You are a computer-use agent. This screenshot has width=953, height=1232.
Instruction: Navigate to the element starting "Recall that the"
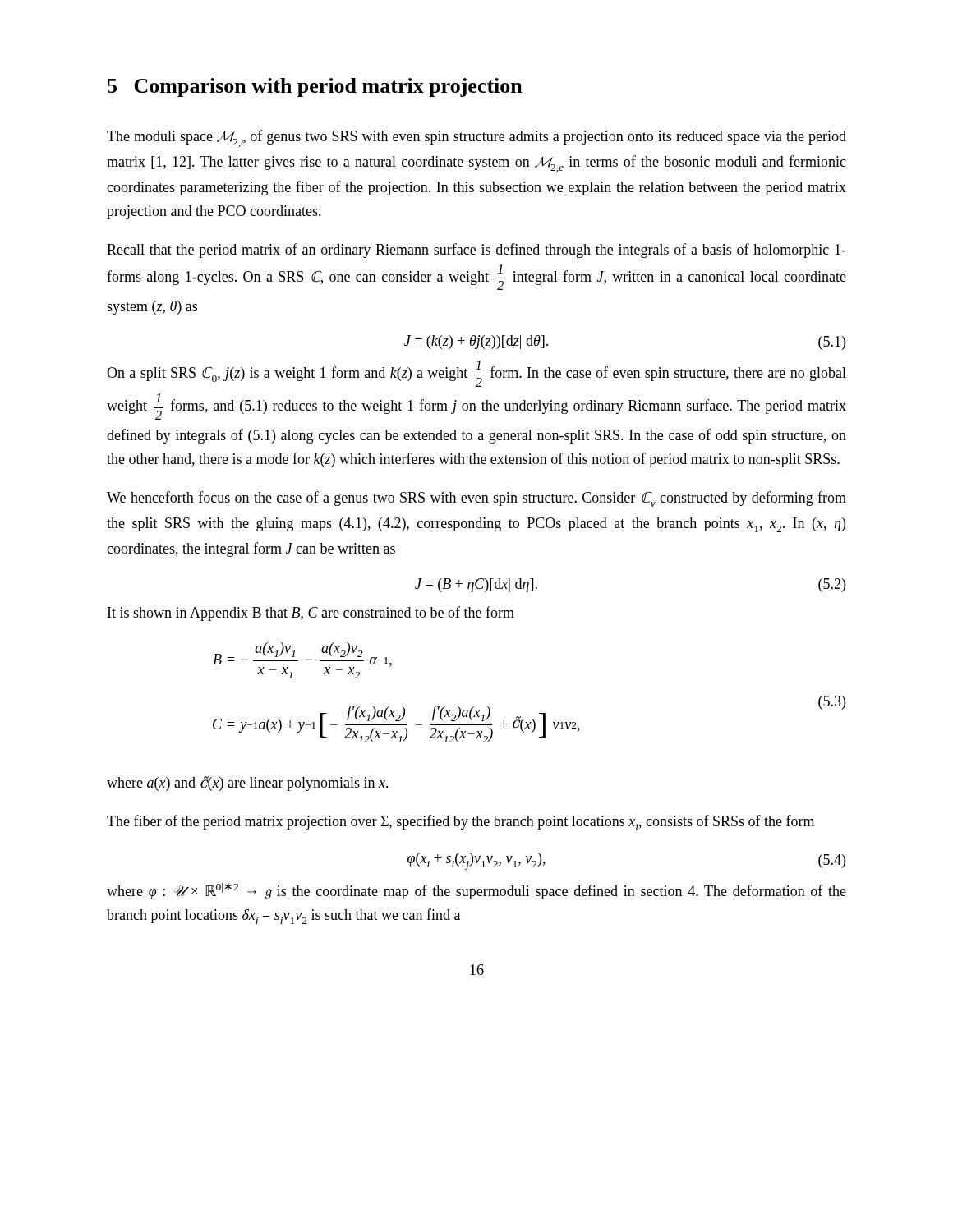coord(476,278)
